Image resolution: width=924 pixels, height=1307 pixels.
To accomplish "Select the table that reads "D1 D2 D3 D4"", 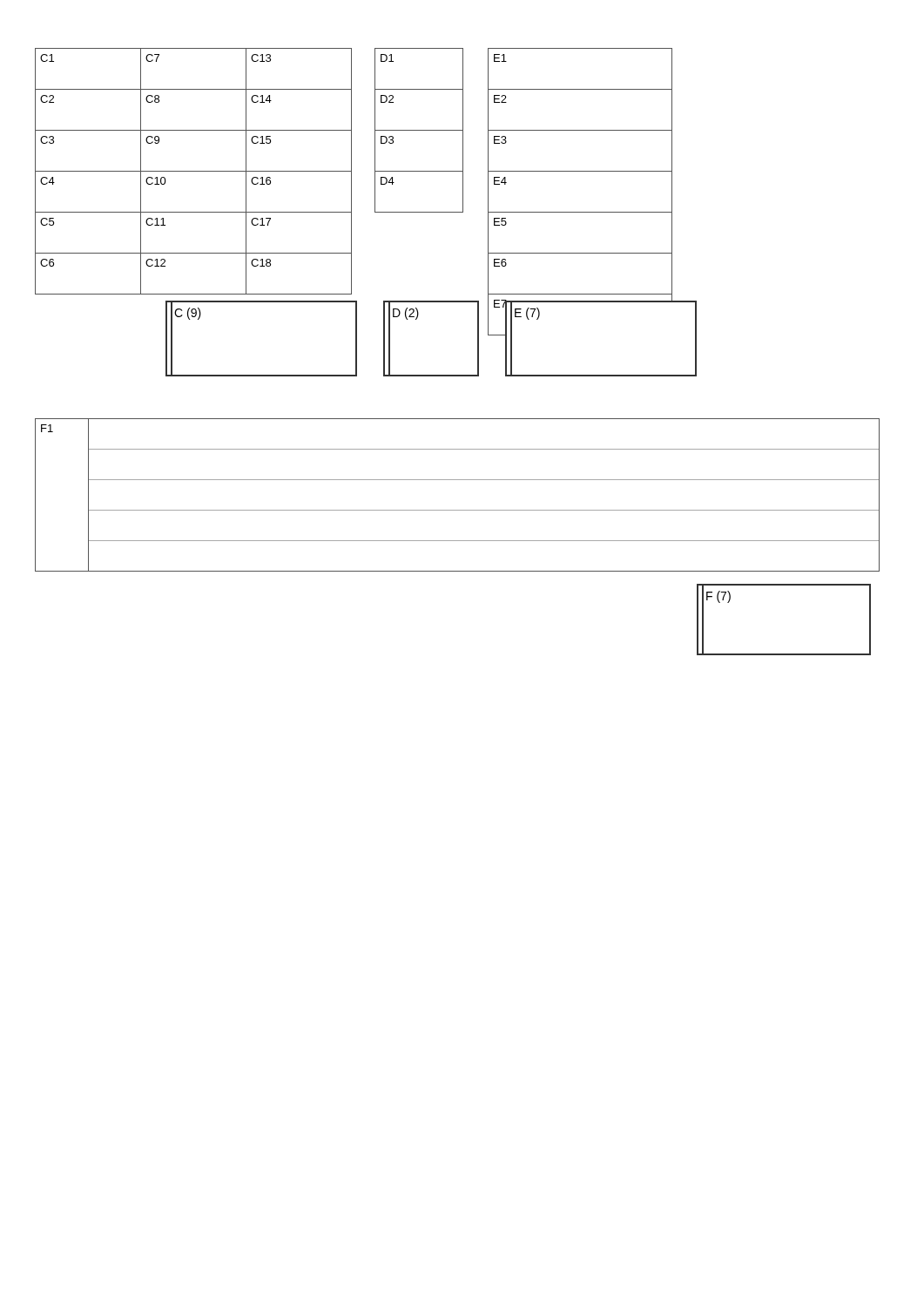I will pyautogui.click(x=419, y=130).
